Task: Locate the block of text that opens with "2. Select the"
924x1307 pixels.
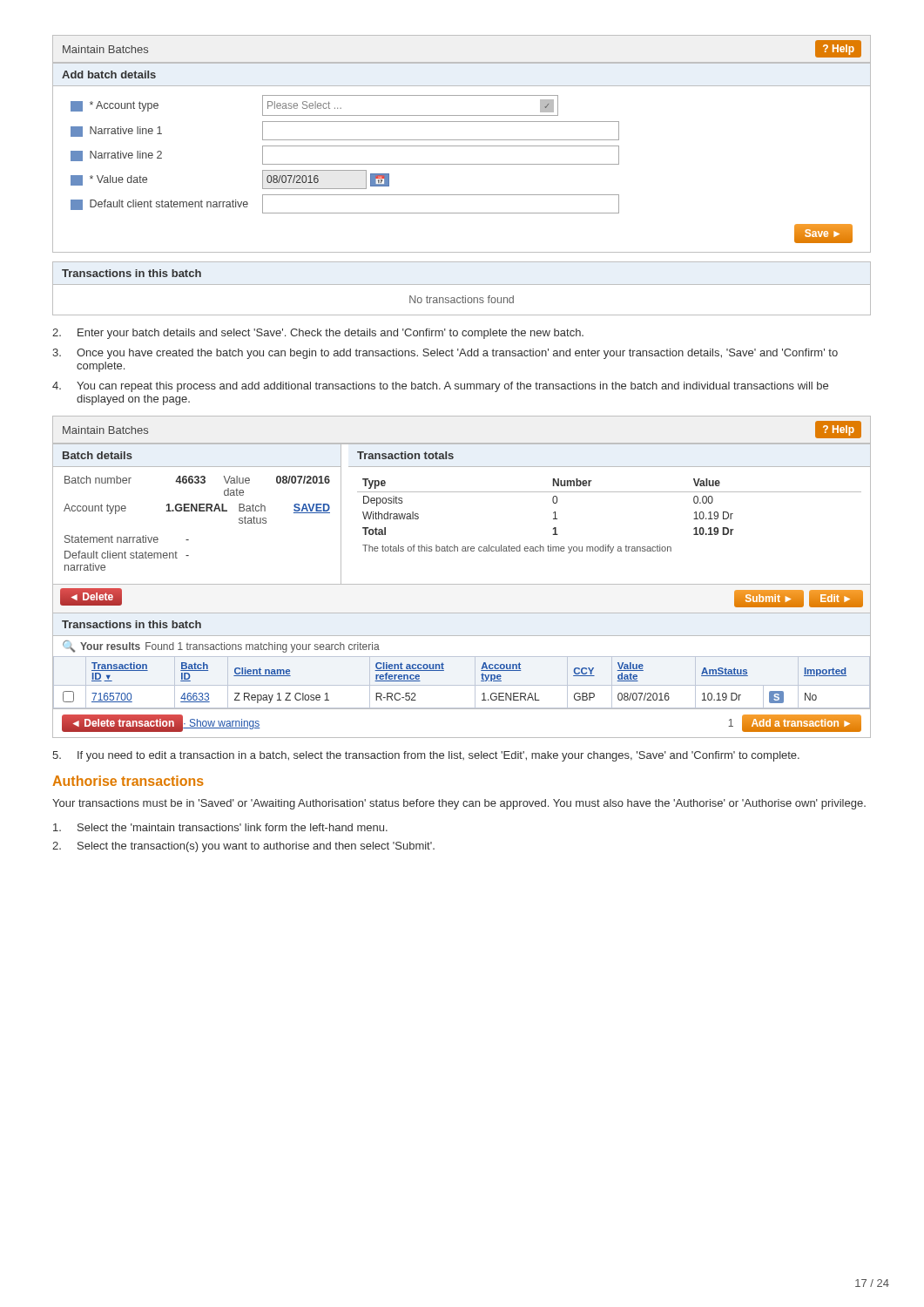Action: [244, 845]
